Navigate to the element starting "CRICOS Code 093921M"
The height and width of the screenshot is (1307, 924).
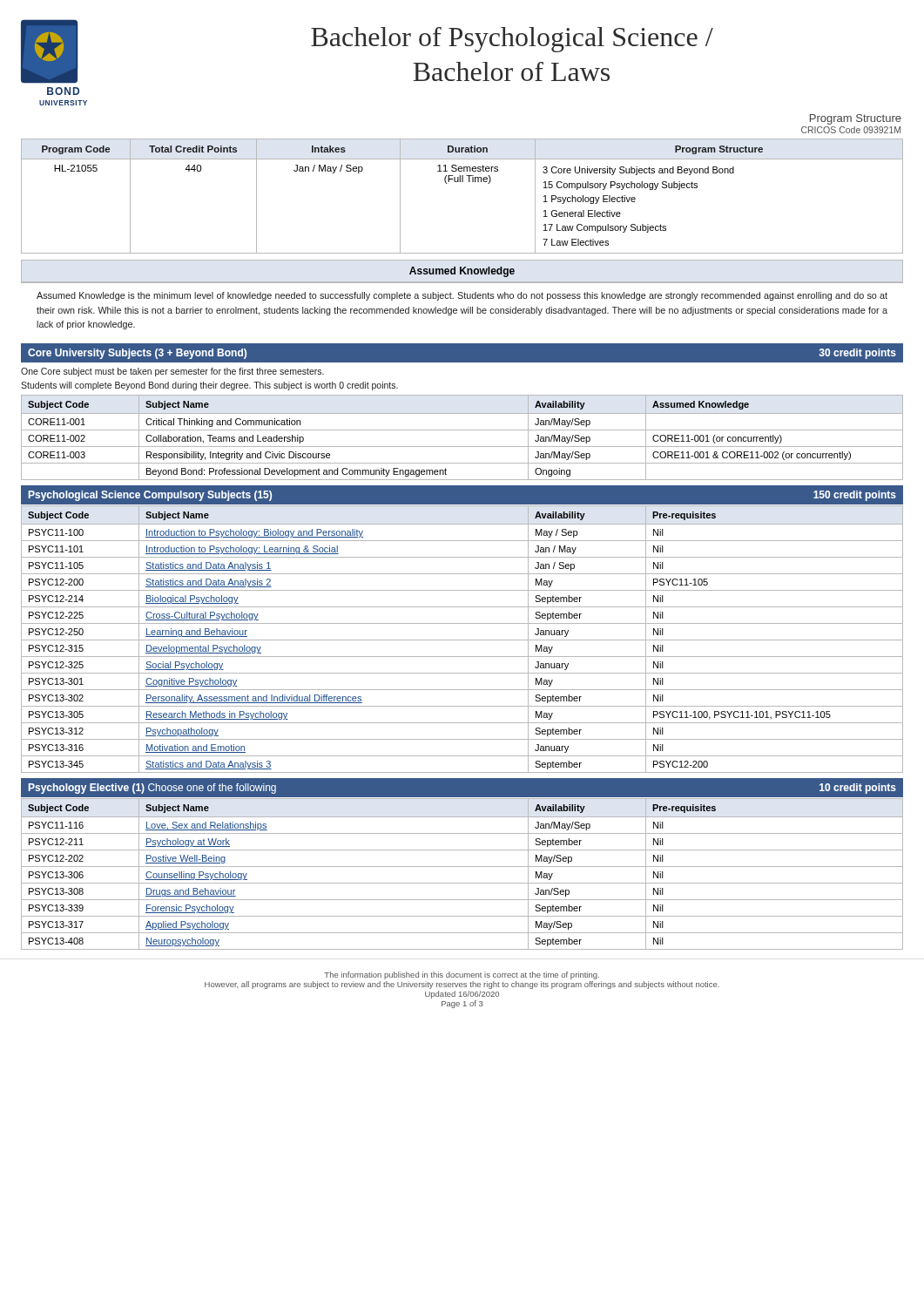tap(851, 130)
